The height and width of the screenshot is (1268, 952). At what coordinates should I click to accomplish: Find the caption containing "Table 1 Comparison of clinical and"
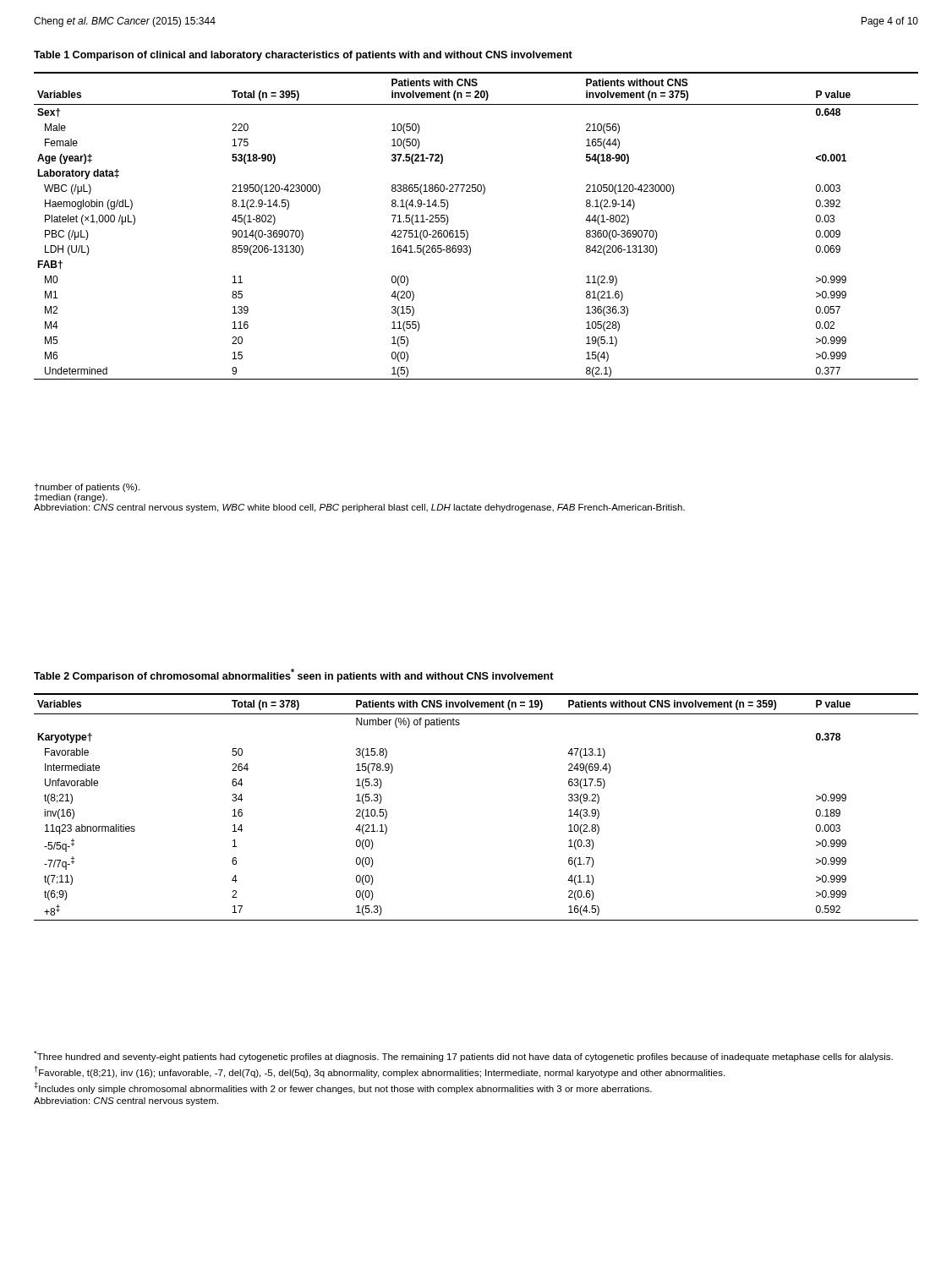click(303, 55)
